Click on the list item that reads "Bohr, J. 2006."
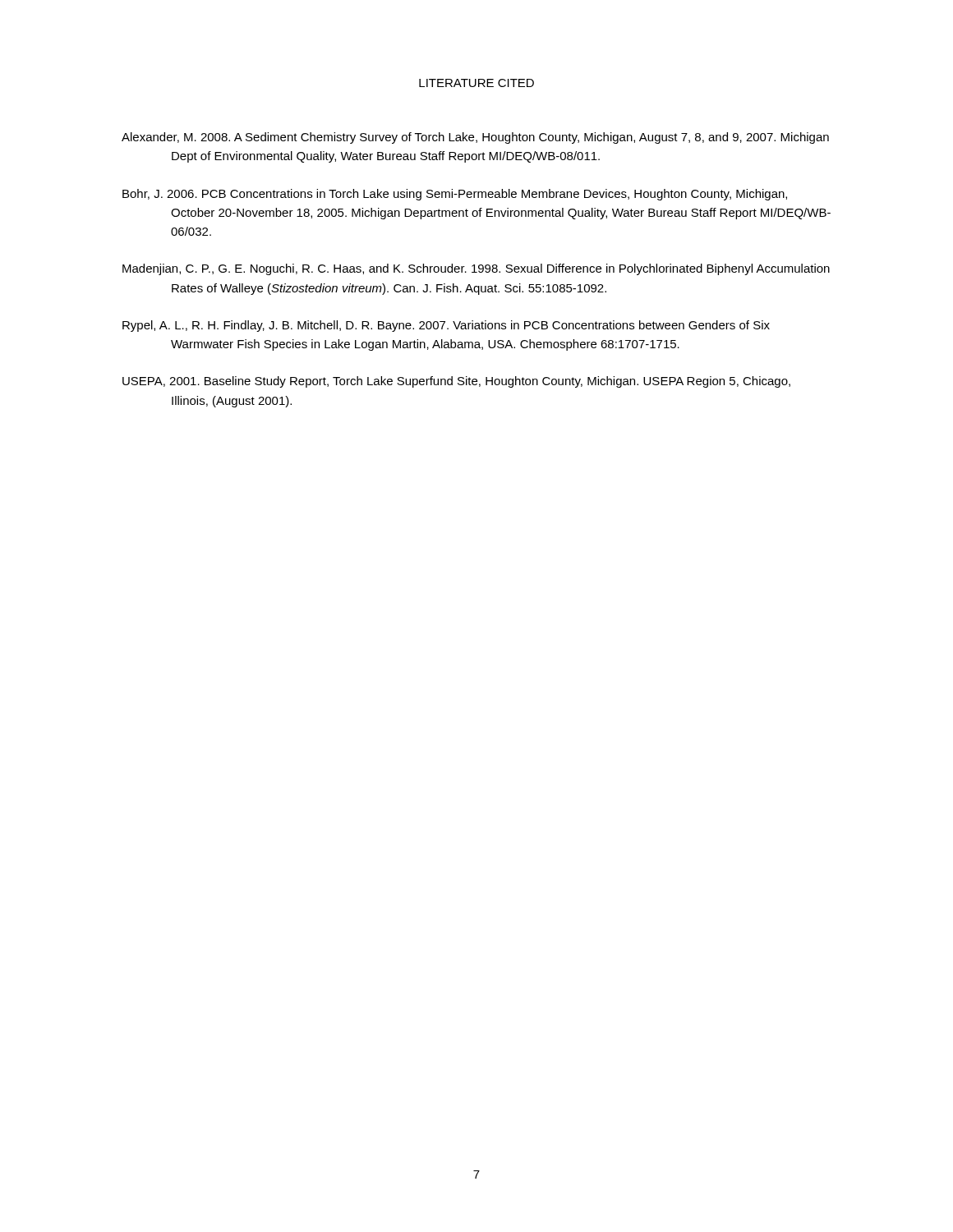 [x=476, y=212]
